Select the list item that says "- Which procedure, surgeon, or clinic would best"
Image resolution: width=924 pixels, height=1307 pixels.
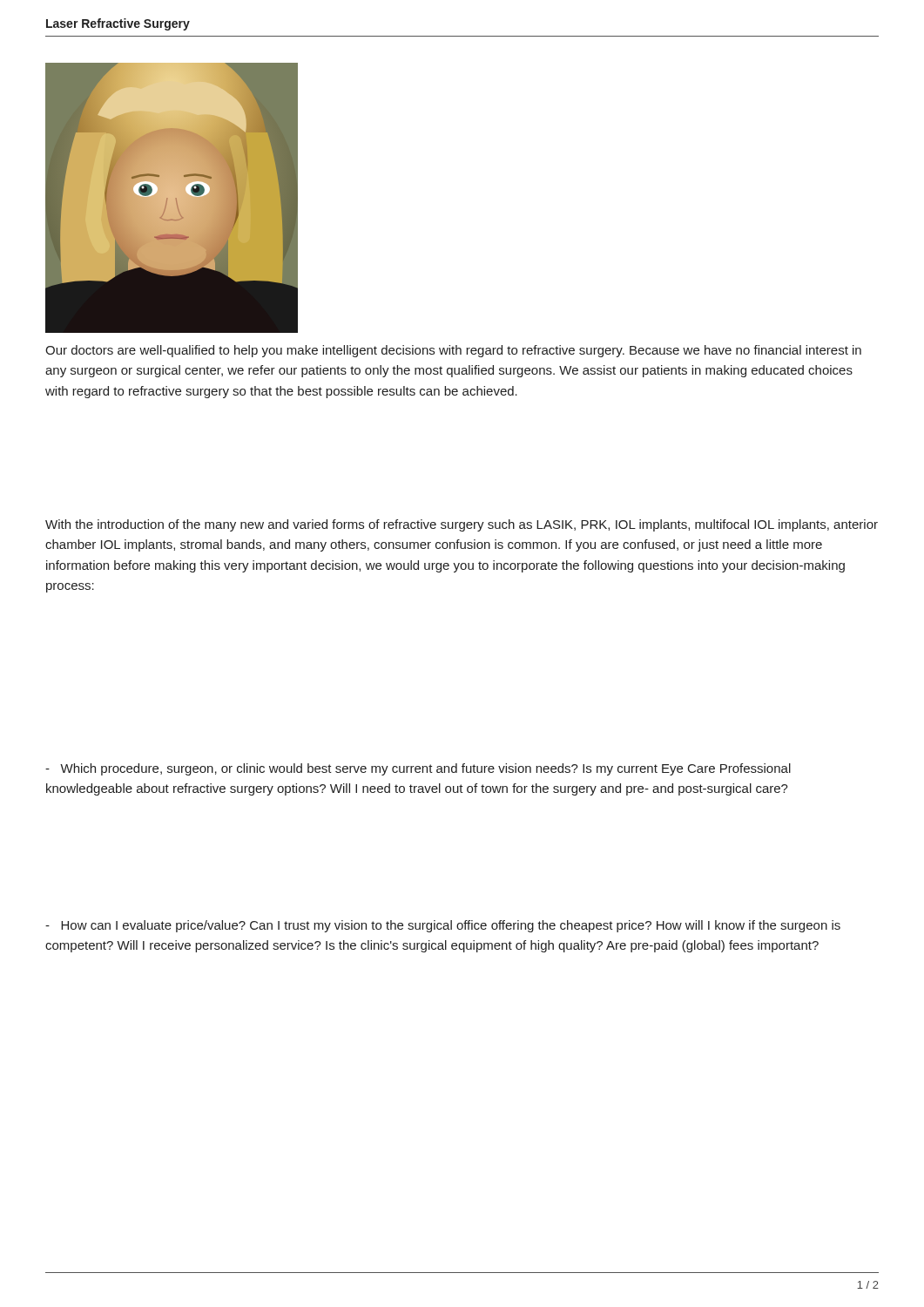(x=462, y=778)
